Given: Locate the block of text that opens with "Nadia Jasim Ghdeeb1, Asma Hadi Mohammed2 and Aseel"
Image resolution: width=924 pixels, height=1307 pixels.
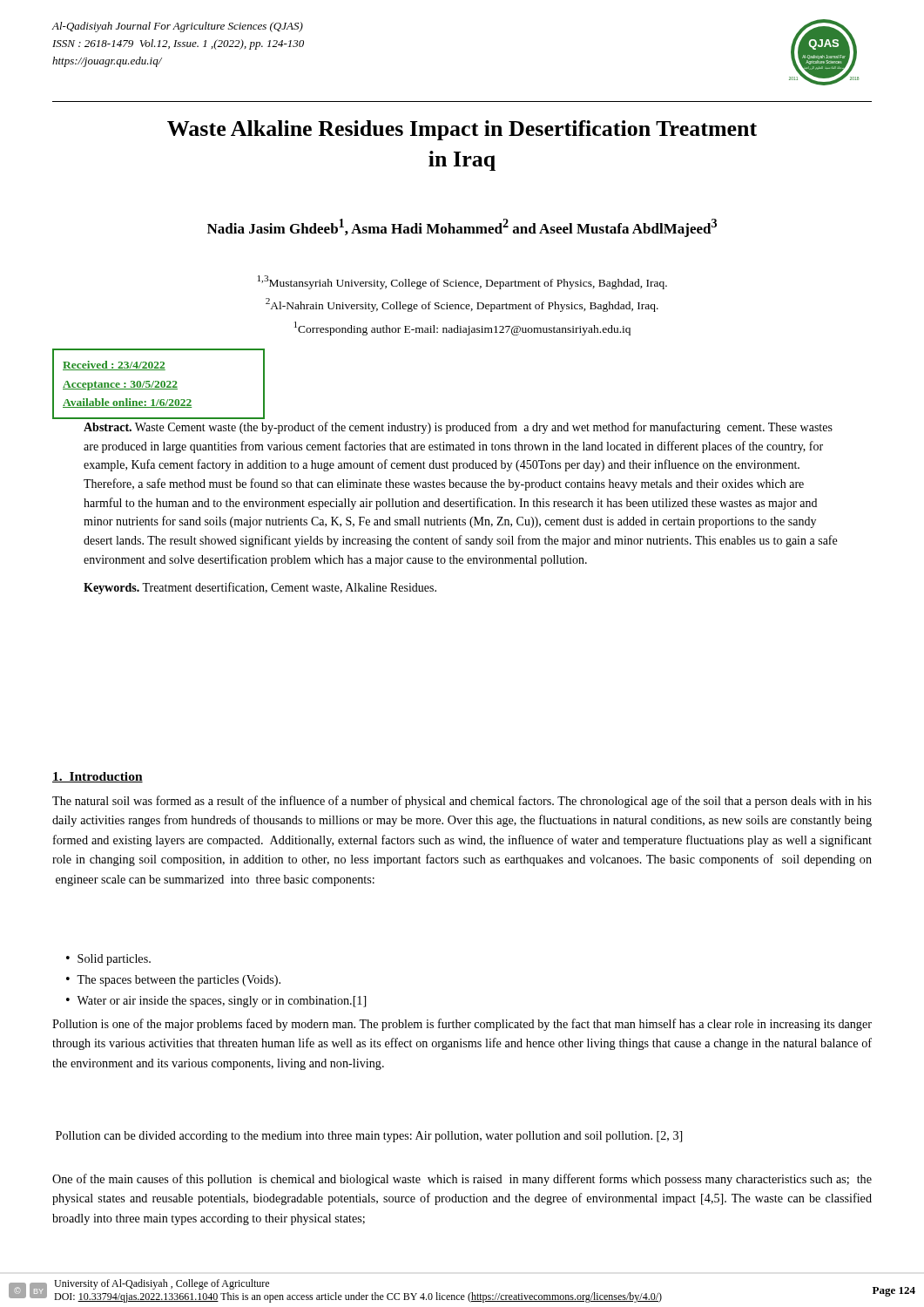Looking at the screenshot, I should [462, 226].
